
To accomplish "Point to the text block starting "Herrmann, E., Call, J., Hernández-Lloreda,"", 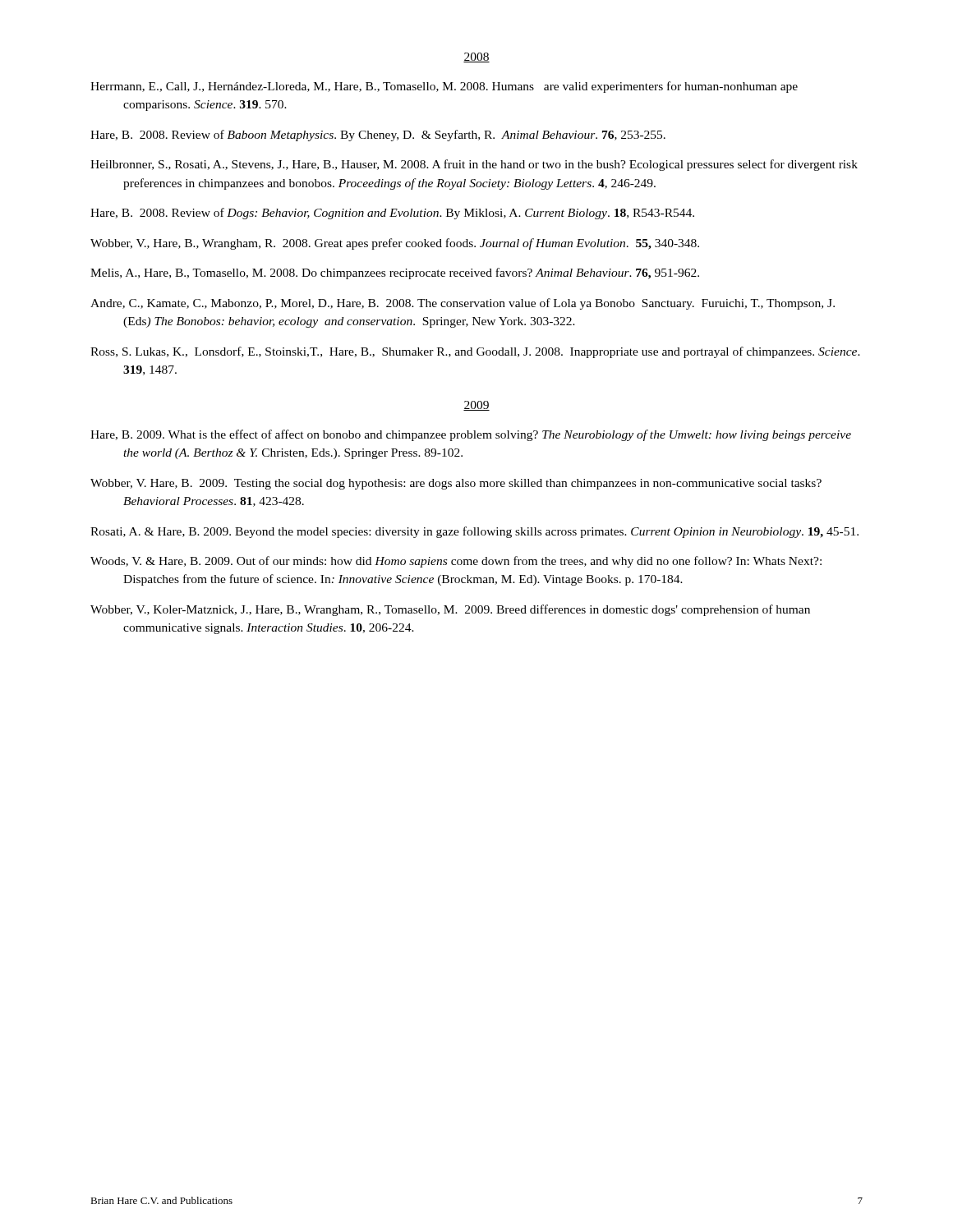I will coord(444,95).
